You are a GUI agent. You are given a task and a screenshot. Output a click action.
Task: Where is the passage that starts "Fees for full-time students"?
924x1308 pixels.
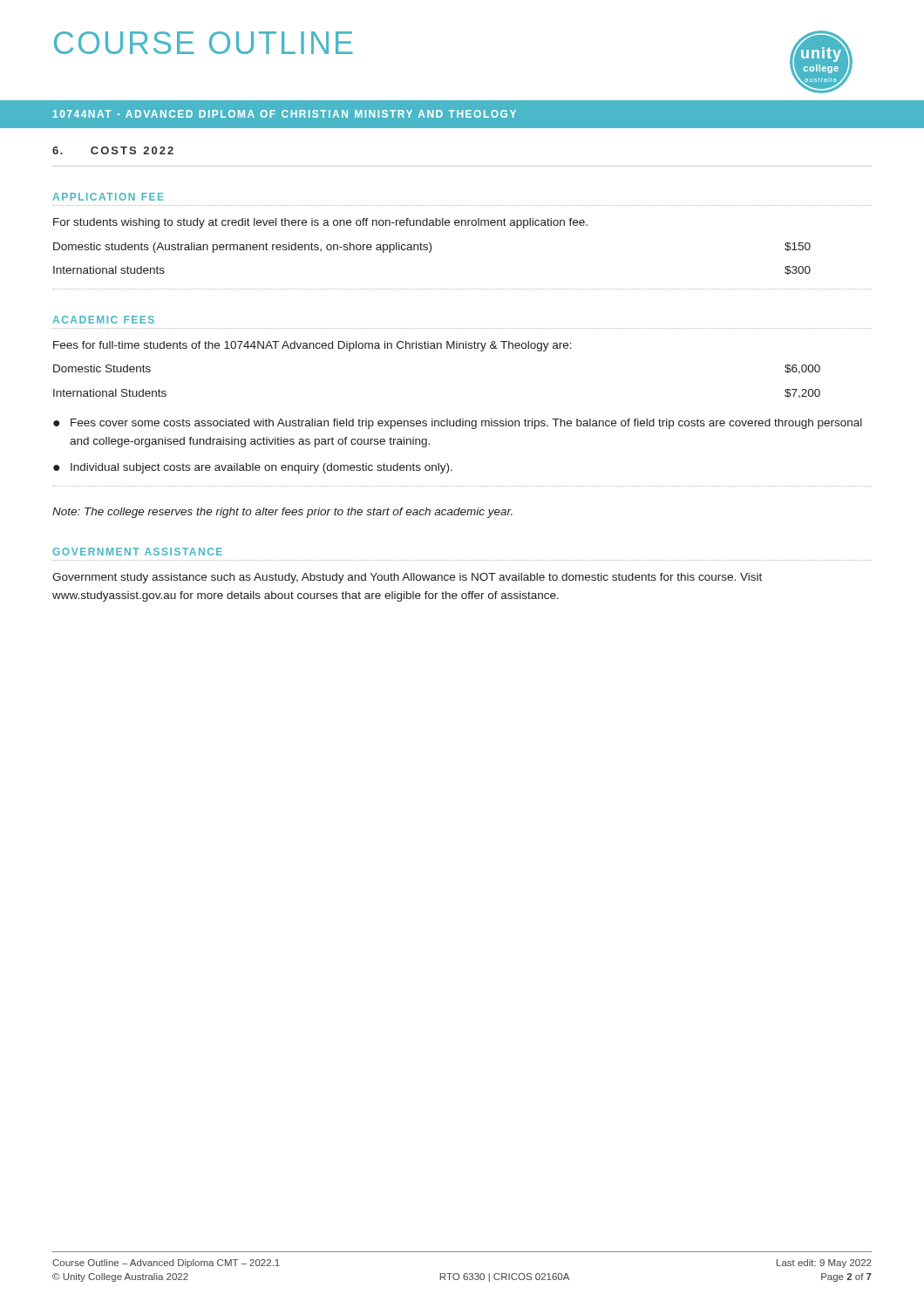[312, 345]
